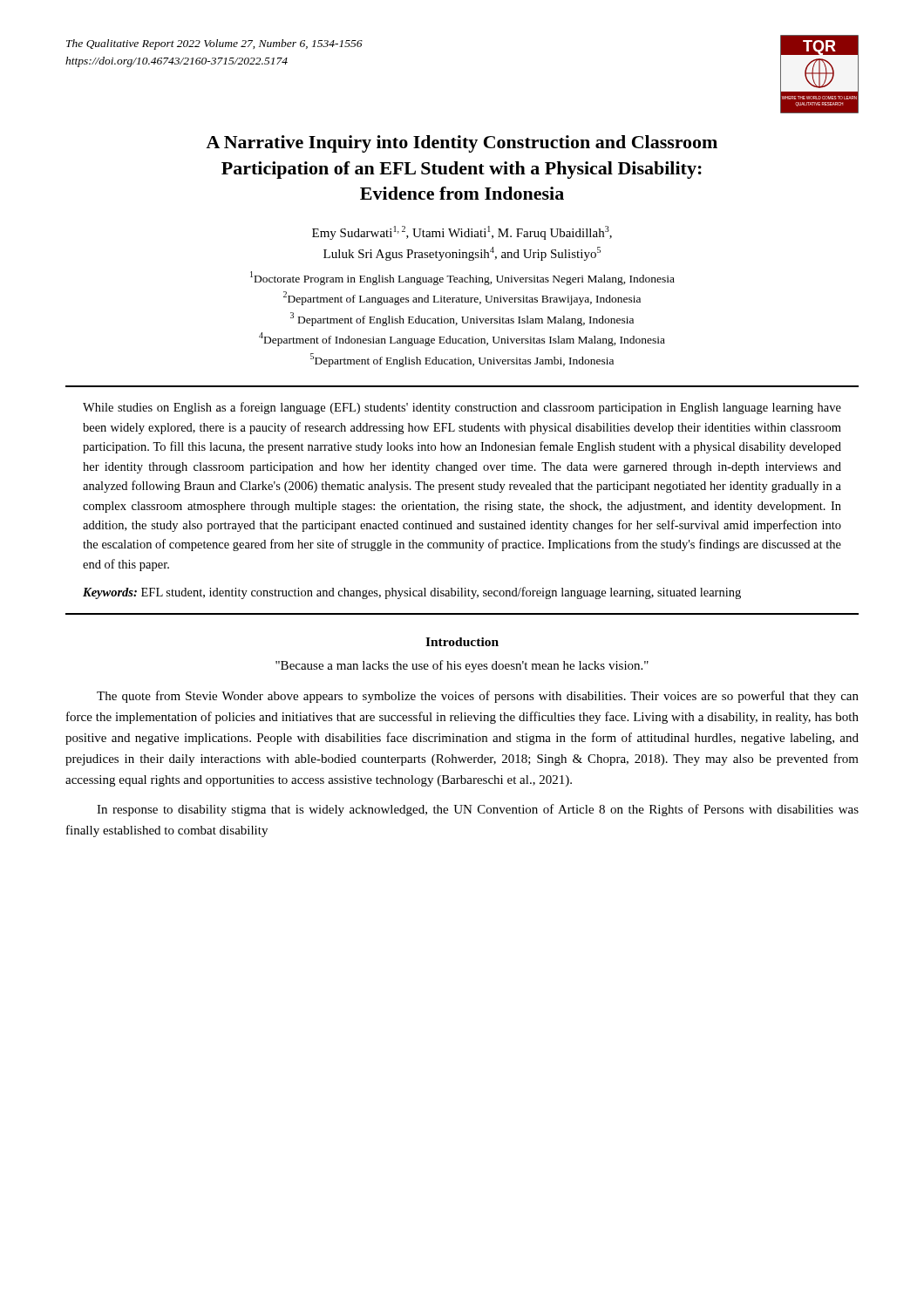924x1308 pixels.
Task: Click on the text block with the text "The quote from"
Action: tap(462, 738)
